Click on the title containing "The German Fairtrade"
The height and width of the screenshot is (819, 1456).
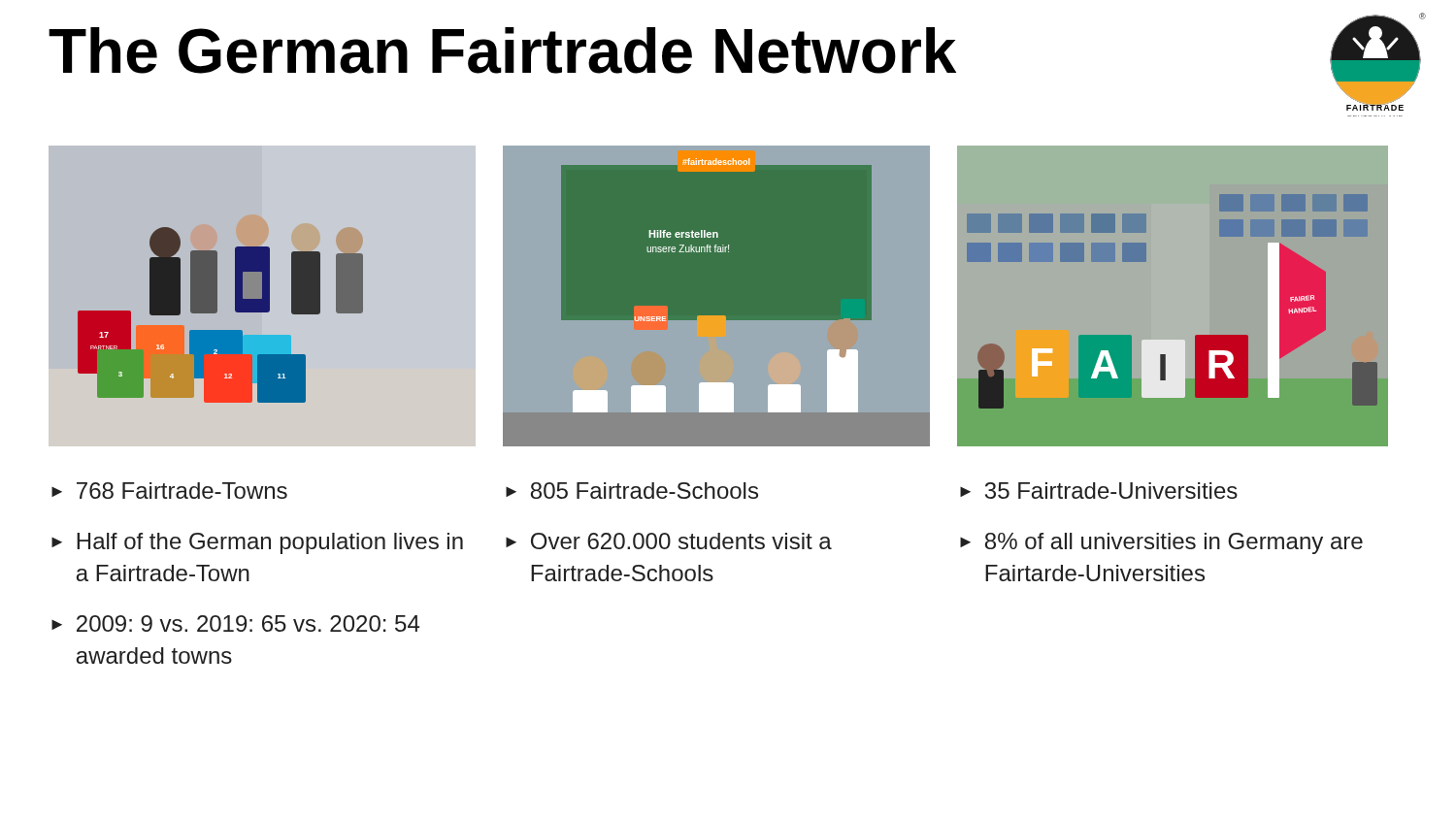670,52
